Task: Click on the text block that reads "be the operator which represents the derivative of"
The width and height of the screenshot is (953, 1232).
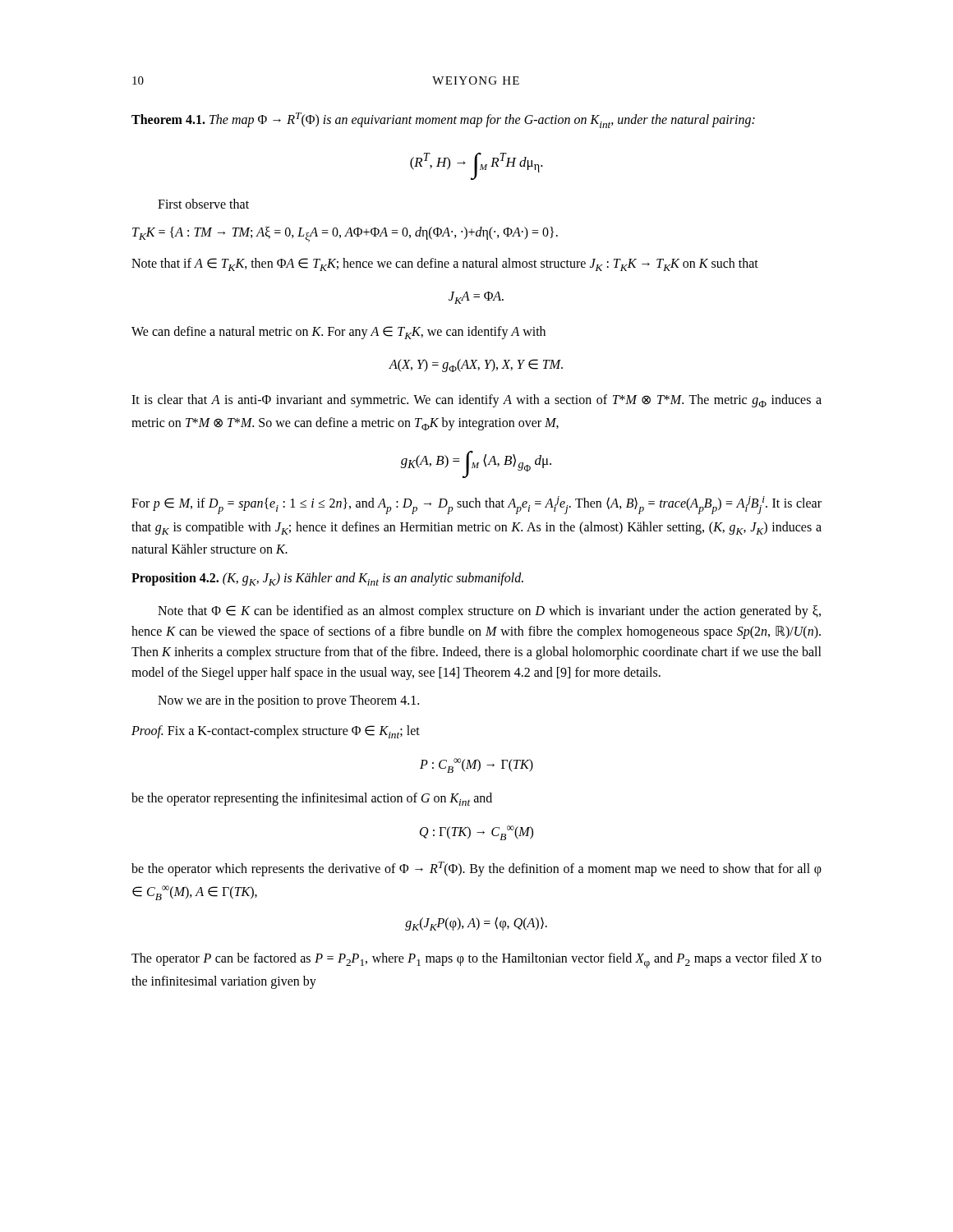Action: pos(476,880)
